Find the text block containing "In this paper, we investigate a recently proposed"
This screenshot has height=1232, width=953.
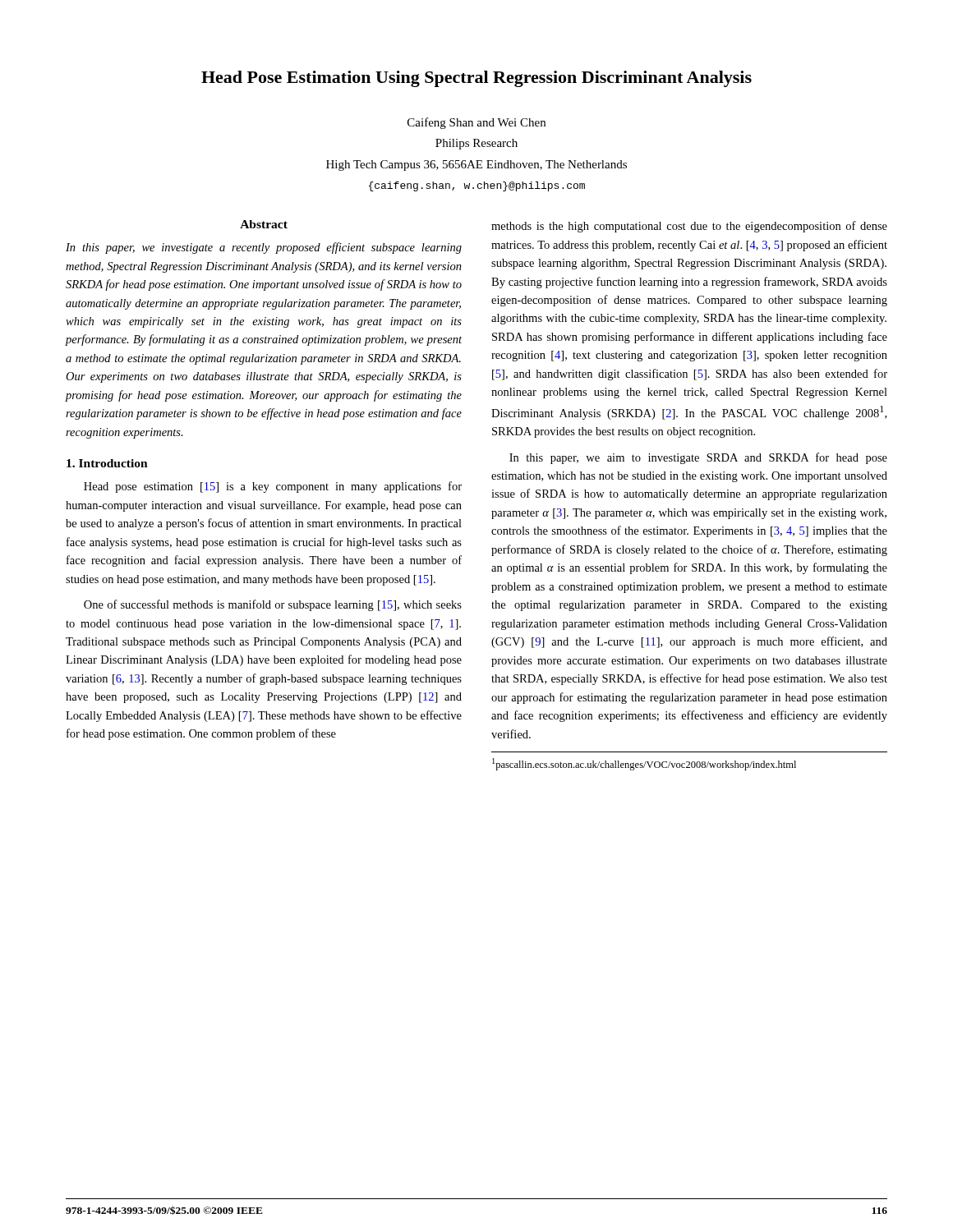click(x=264, y=340)
